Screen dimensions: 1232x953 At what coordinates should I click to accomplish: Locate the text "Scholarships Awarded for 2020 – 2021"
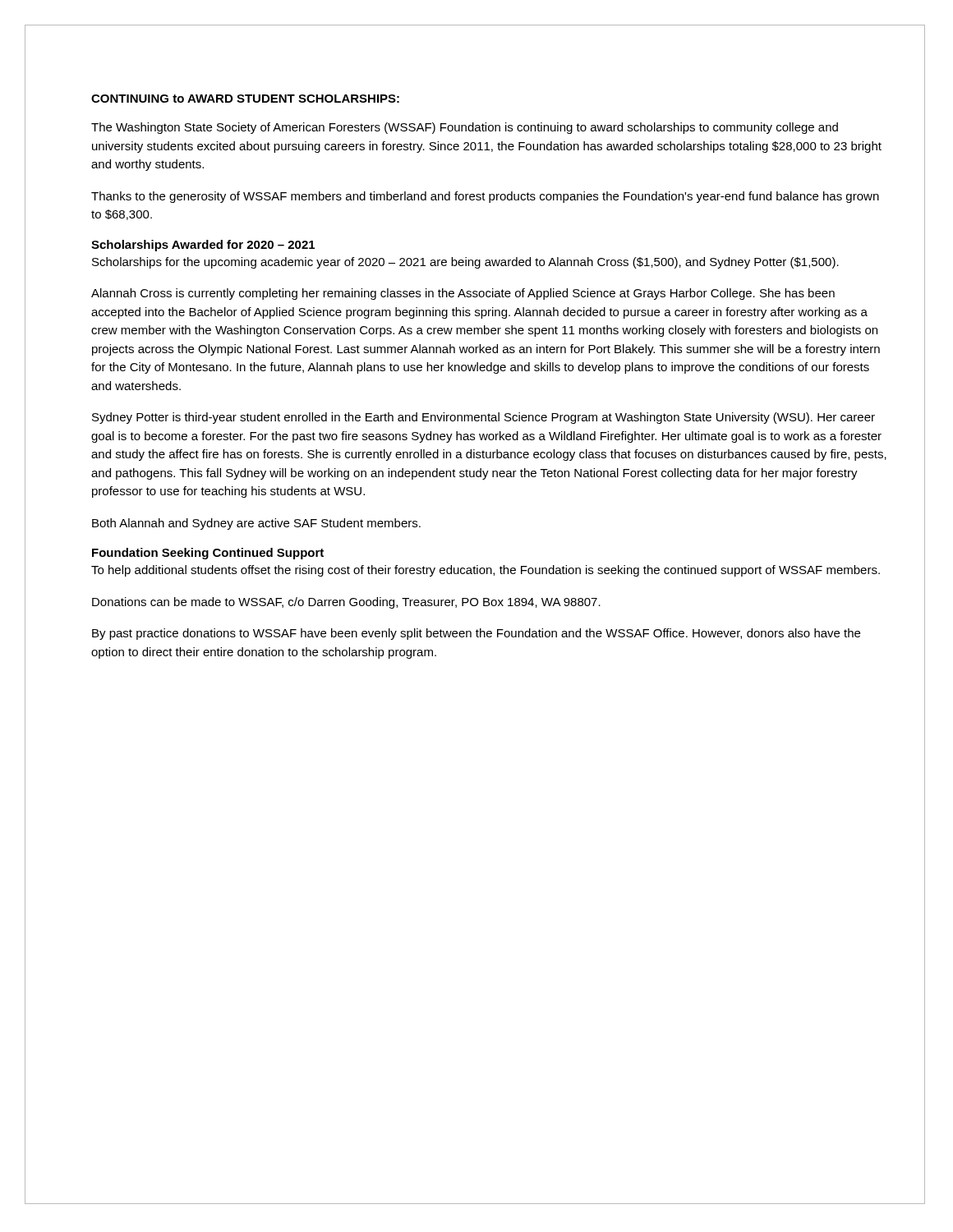(203, 244)
